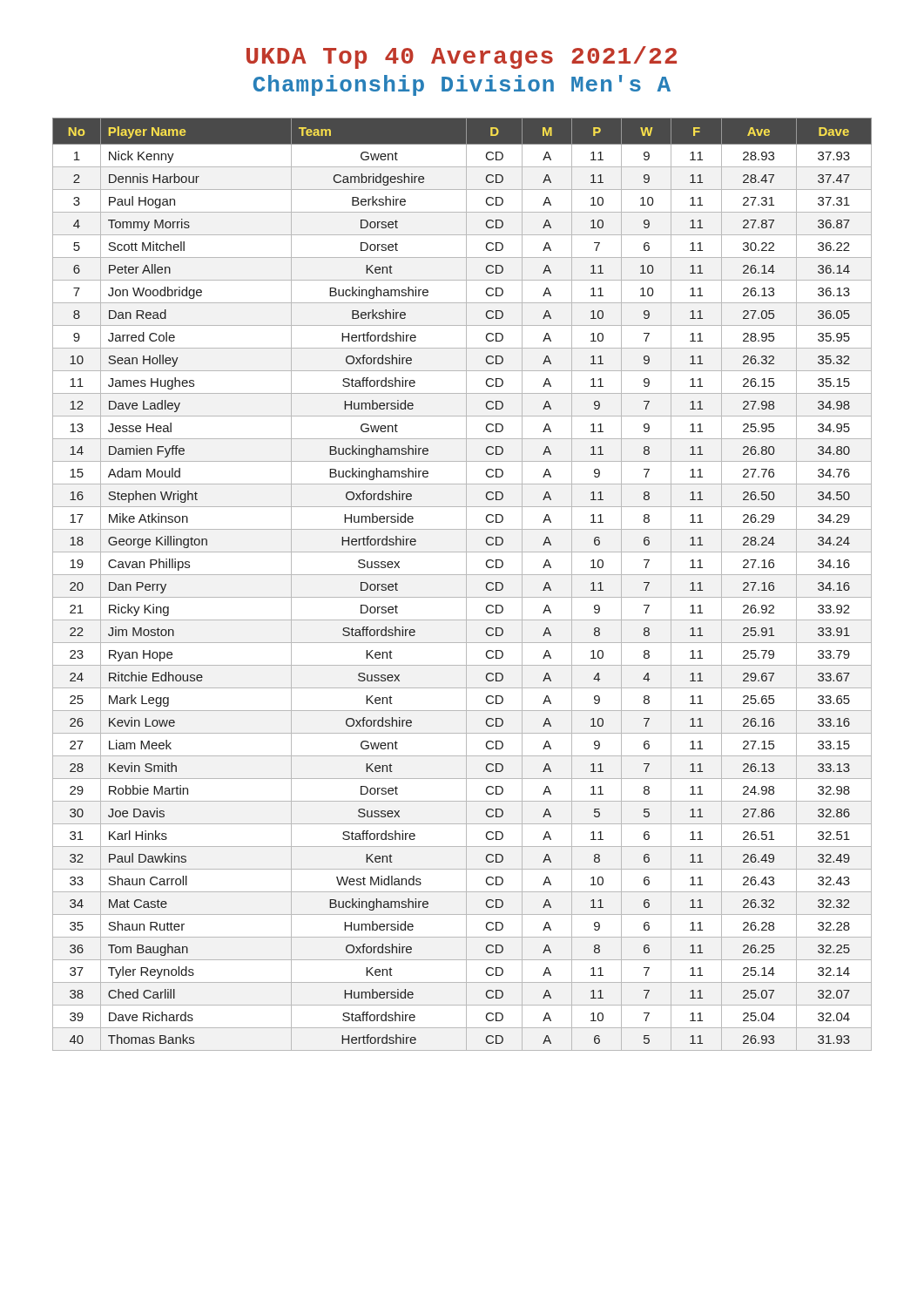
Task: Find the block starting "Championship Division Men's A"
Action: coord(462,85)
